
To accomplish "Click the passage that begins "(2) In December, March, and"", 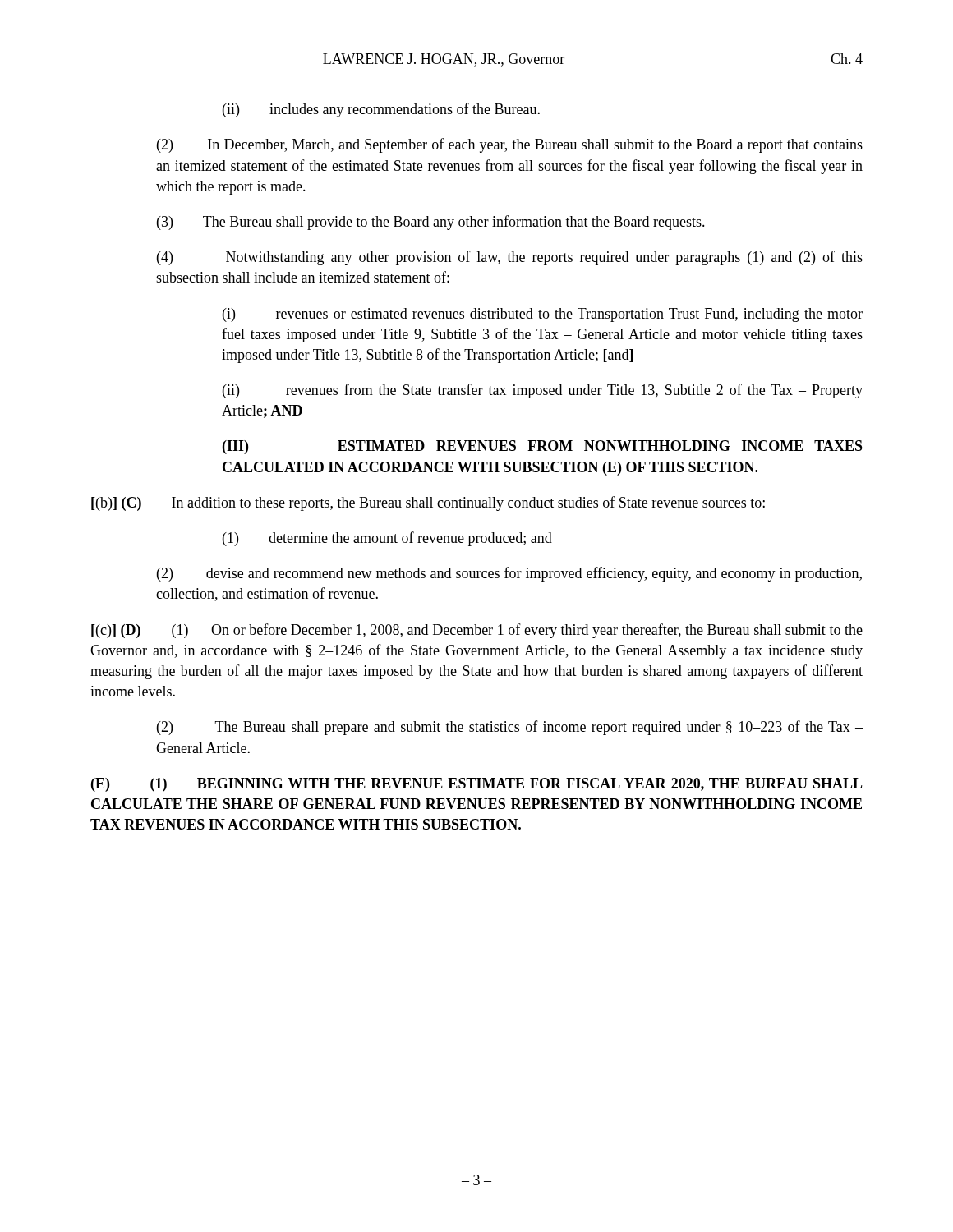I will pyautogui.click(x=509, y=166).
